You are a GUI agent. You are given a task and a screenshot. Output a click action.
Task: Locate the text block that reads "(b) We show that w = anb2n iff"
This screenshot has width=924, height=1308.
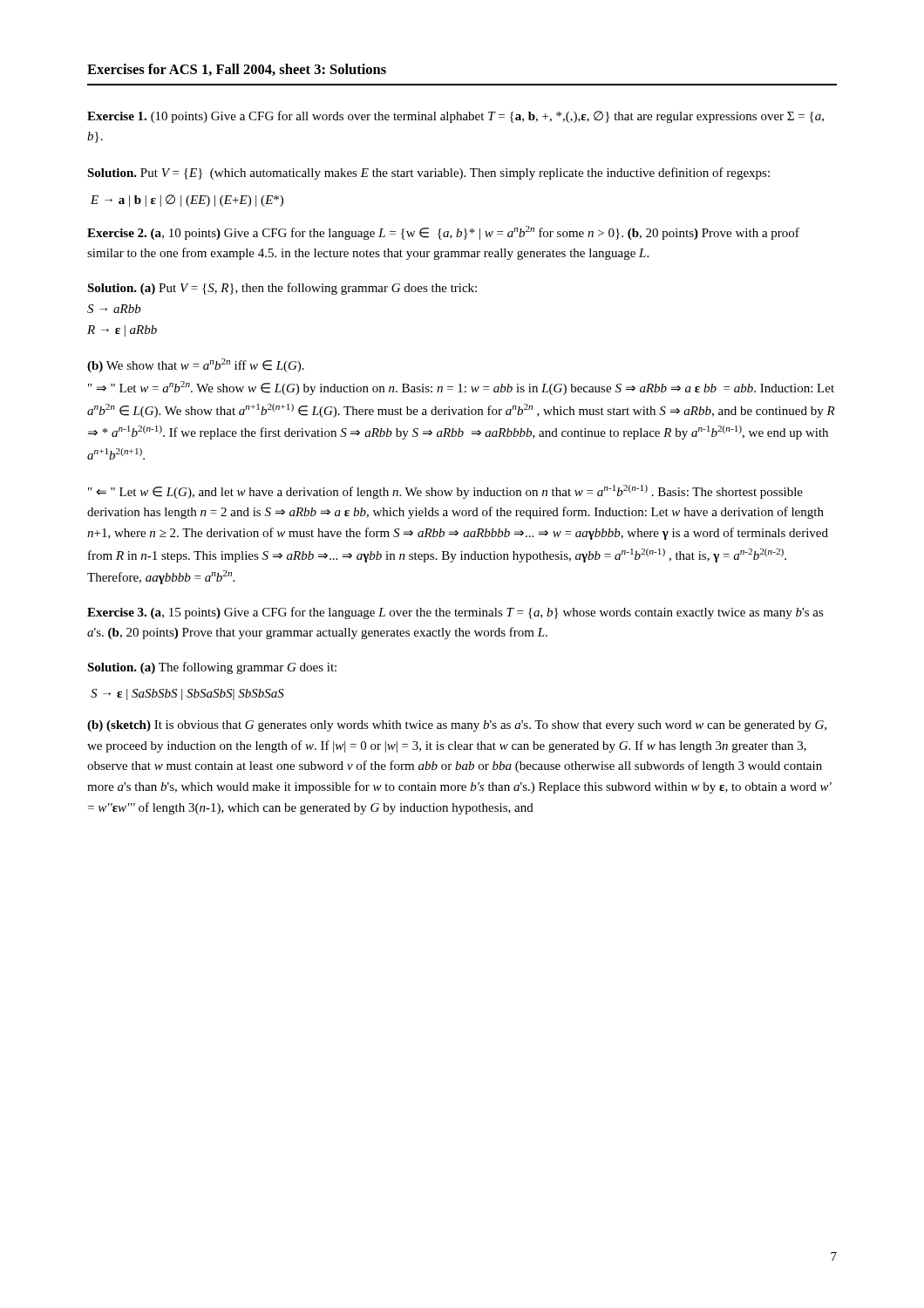tap(461, 409)
